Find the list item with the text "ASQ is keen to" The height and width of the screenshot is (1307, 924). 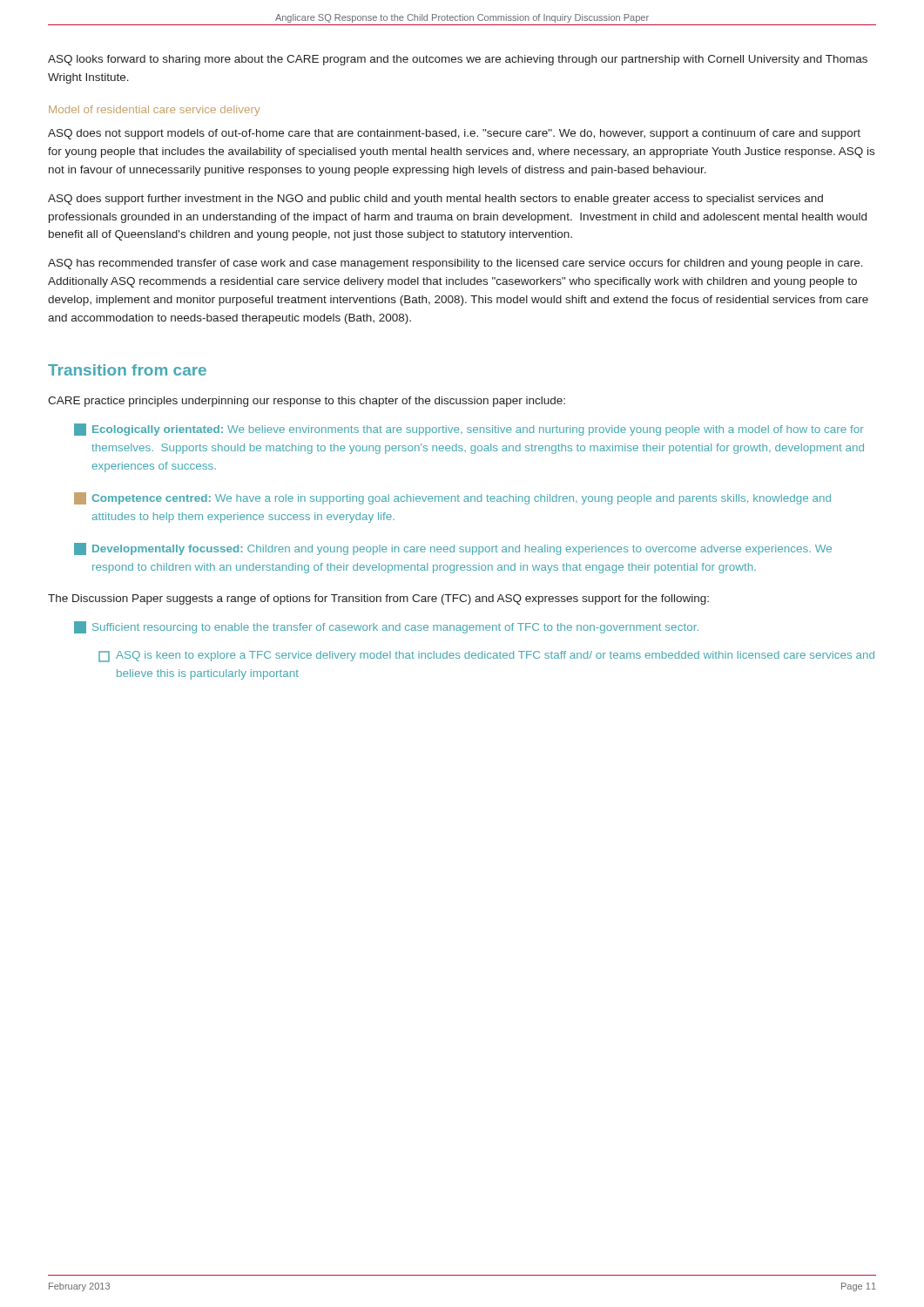point(487,665)
